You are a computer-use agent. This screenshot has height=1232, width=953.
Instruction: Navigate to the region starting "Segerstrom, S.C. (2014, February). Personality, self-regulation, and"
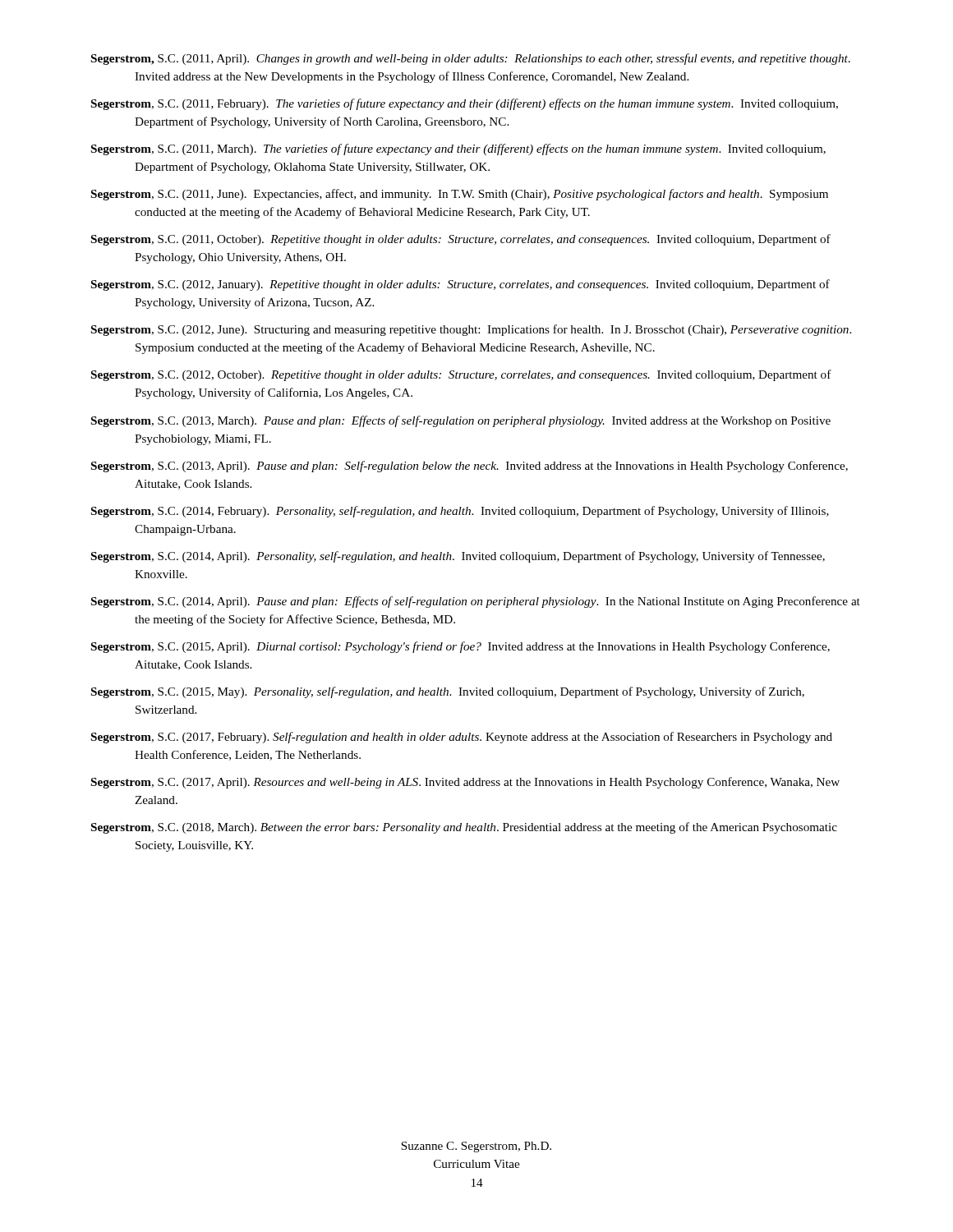click(460, 519)
